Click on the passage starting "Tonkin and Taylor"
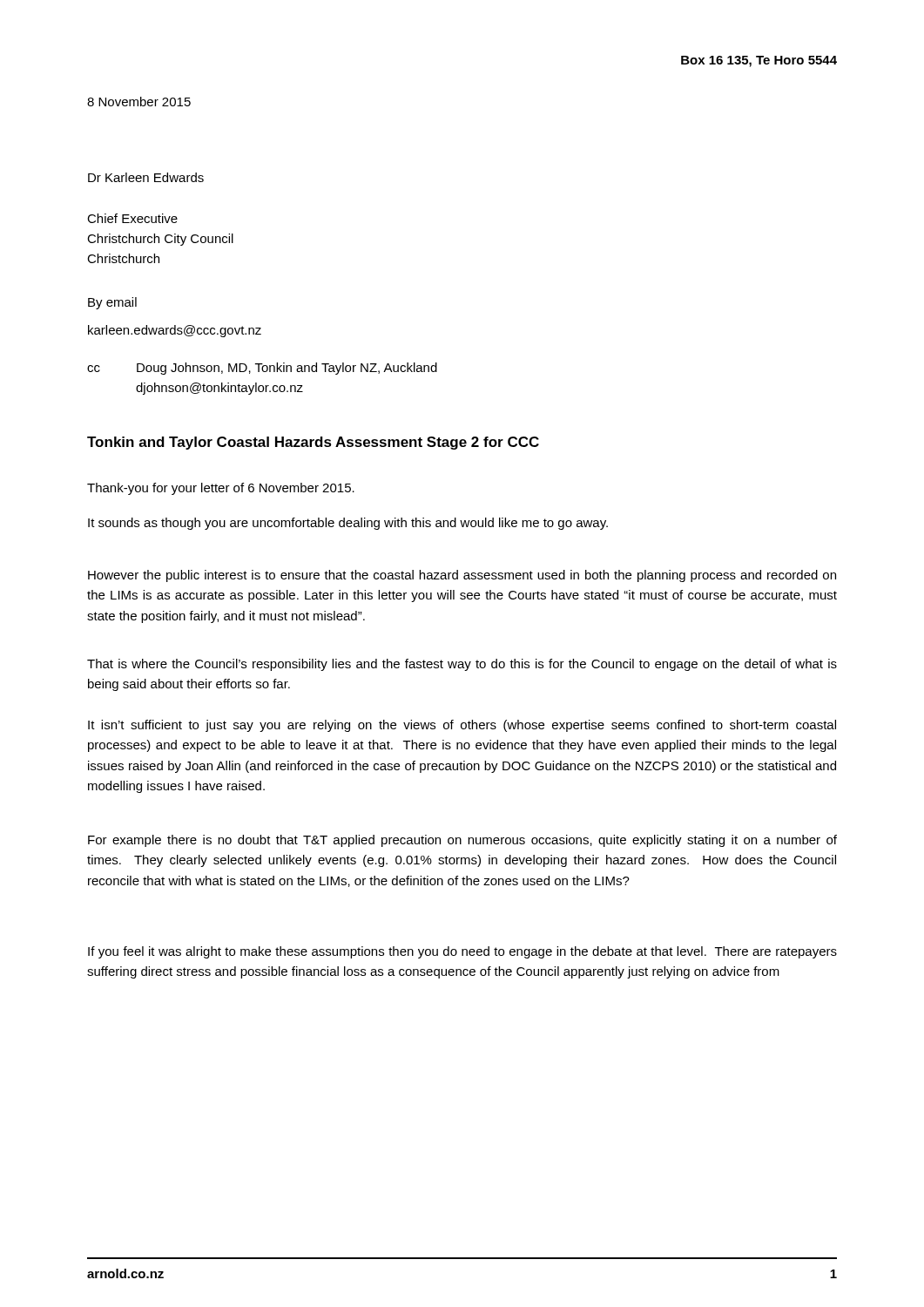The width and height of the screenshot is (924, 1307). click(x=313, y=442)
